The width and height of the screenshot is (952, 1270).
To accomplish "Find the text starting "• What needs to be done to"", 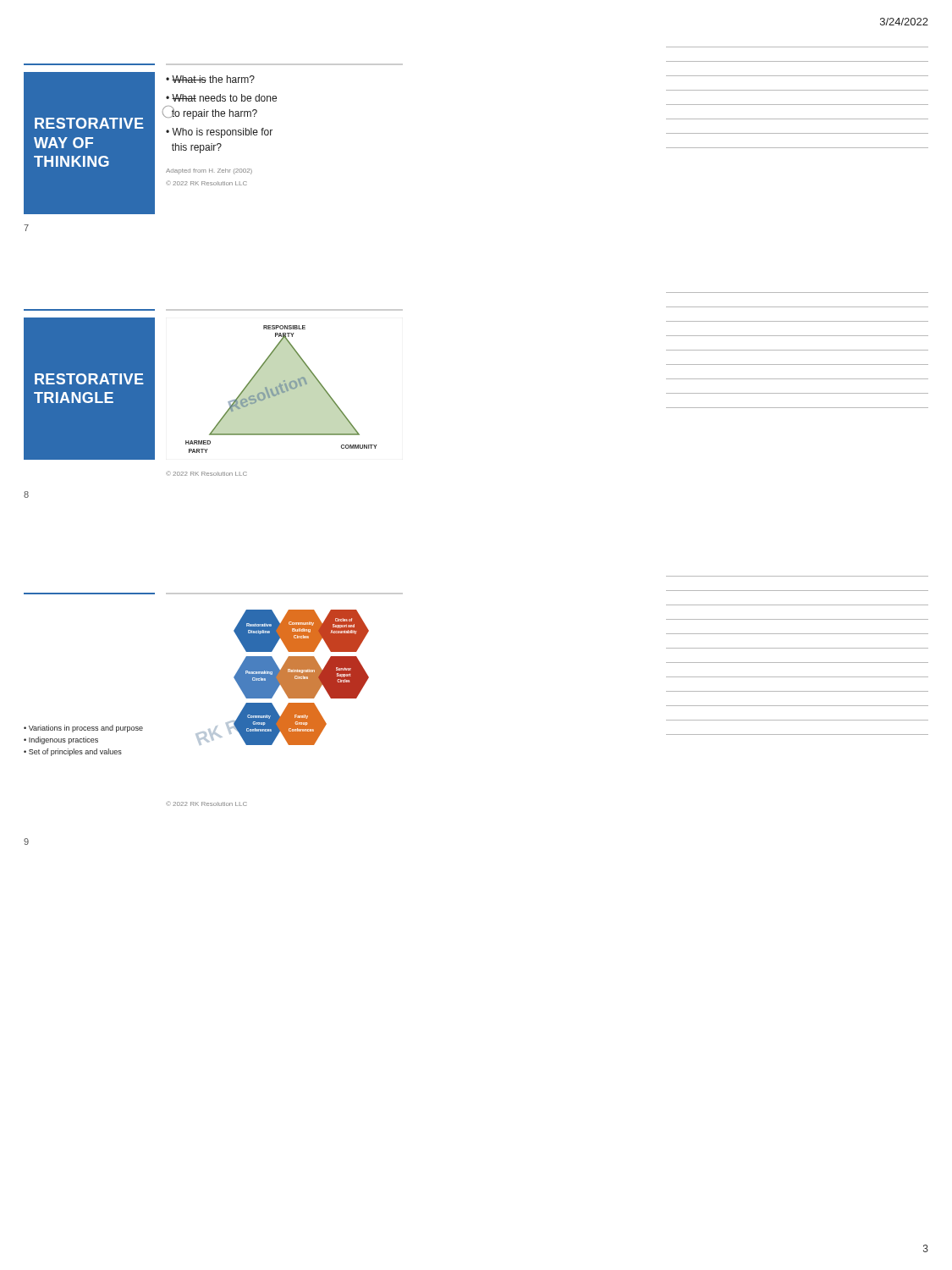I will pos(222,106).
